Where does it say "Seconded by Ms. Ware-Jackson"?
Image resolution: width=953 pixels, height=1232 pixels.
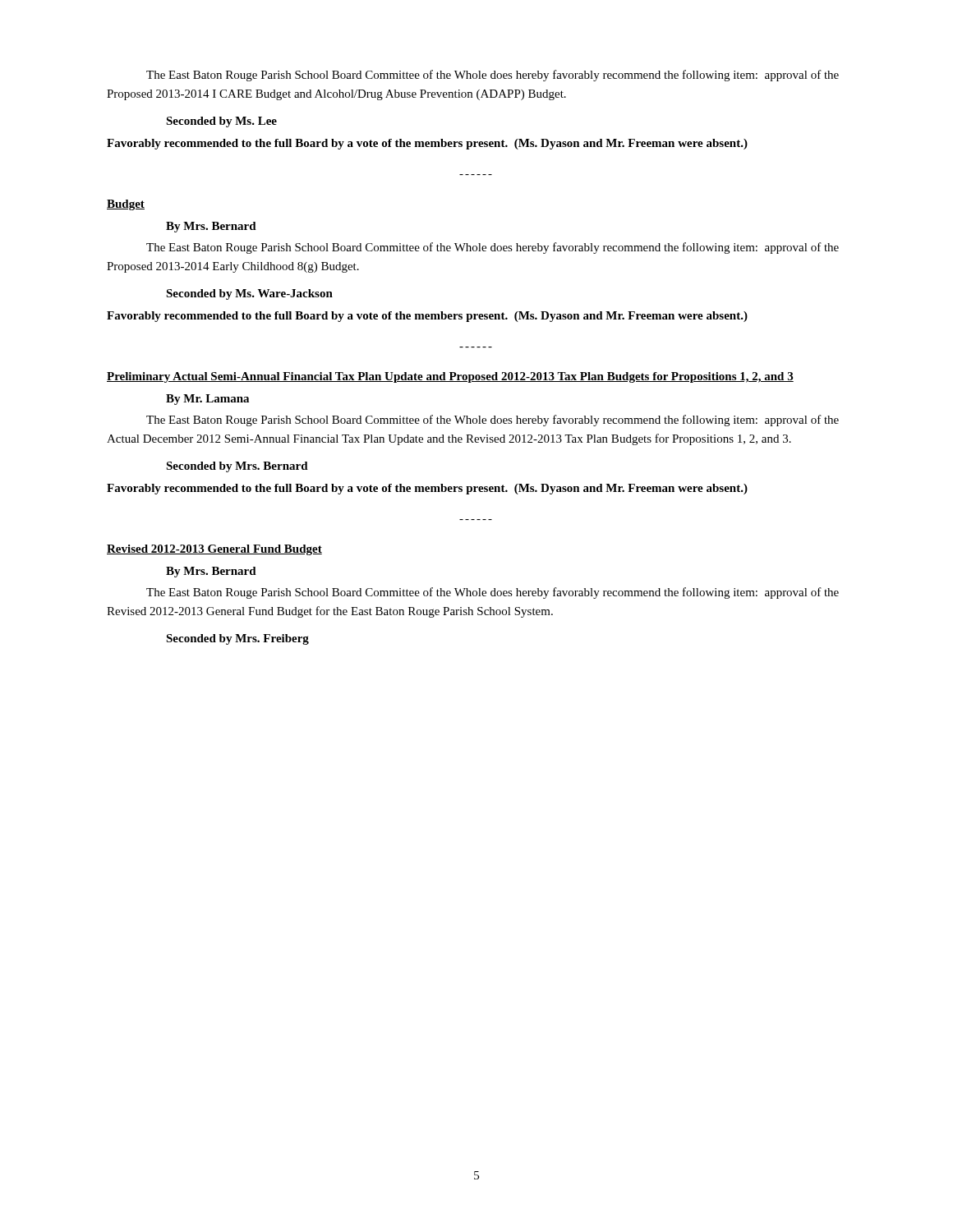249,293
